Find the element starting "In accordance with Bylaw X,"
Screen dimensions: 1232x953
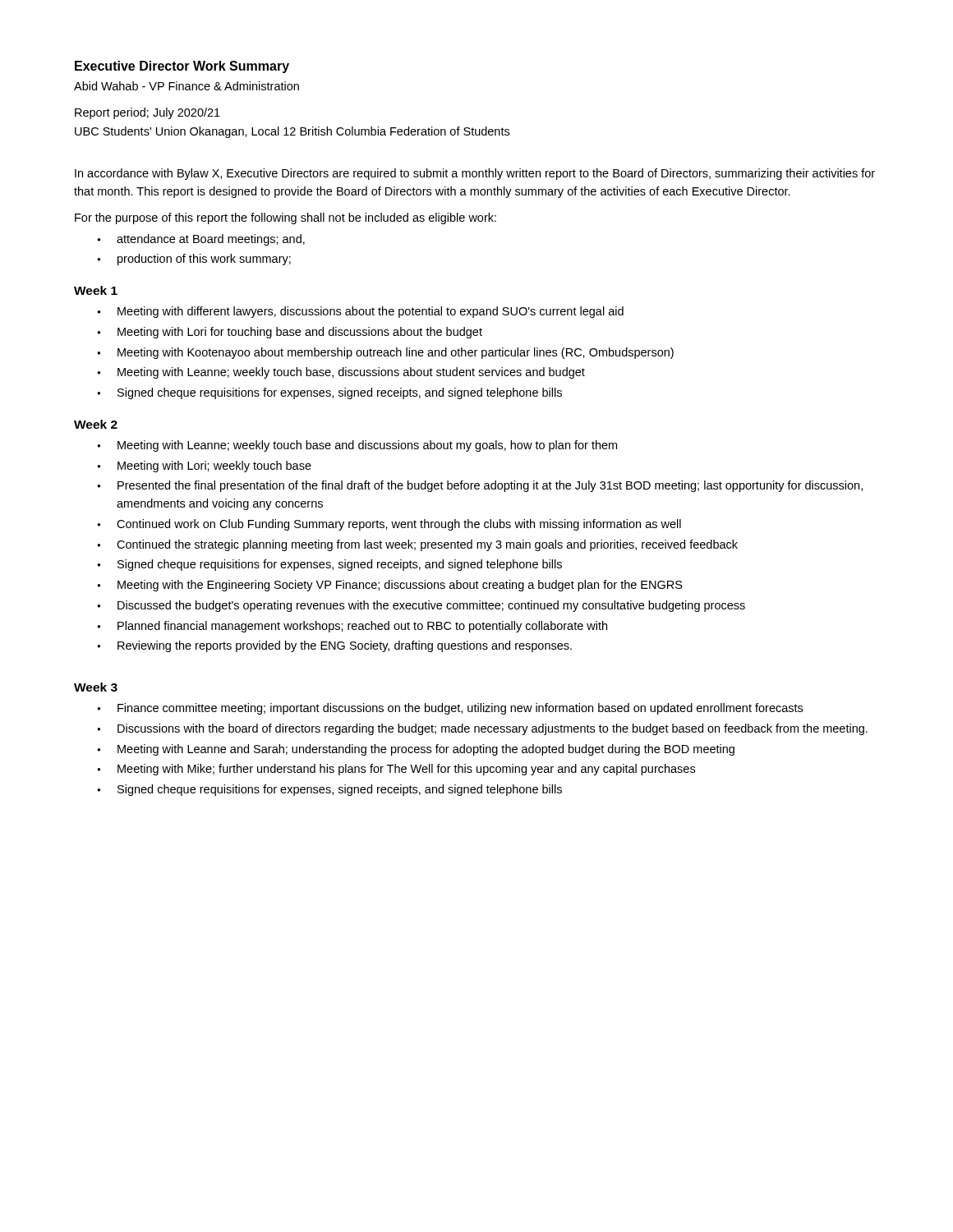[474, 183]
